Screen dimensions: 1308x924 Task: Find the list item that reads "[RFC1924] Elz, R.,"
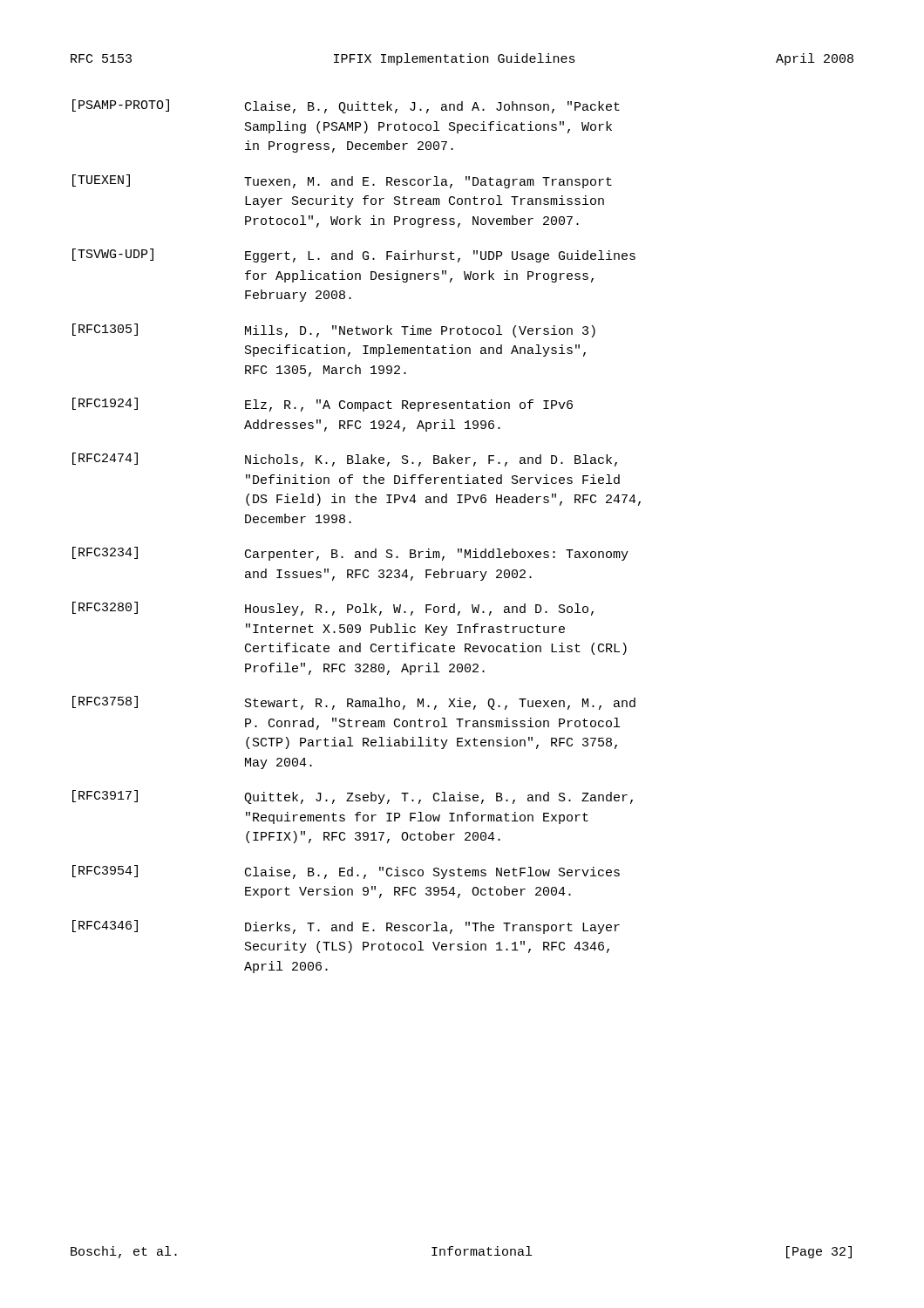(322, 416)
